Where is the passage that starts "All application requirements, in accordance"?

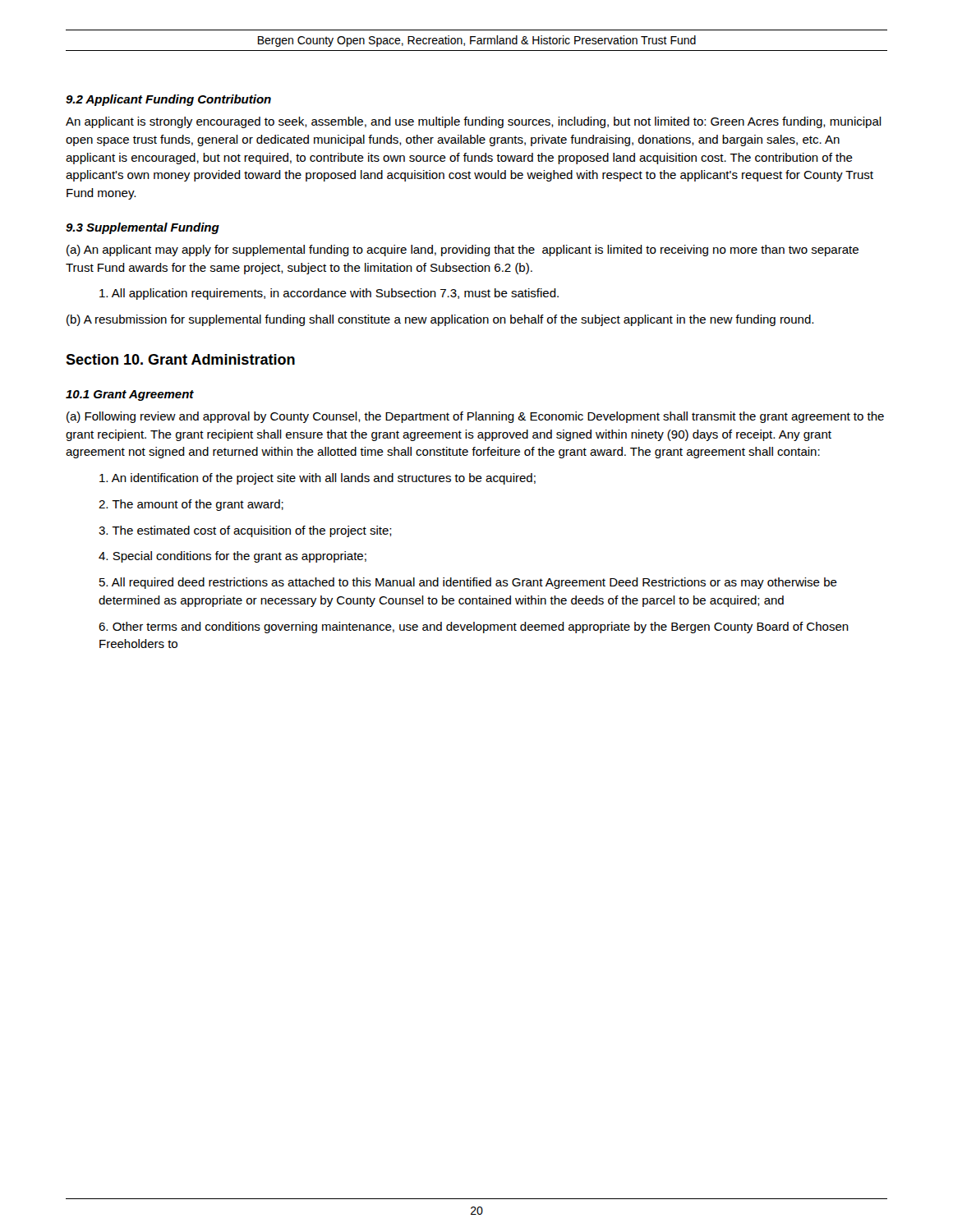pos(329,293)
